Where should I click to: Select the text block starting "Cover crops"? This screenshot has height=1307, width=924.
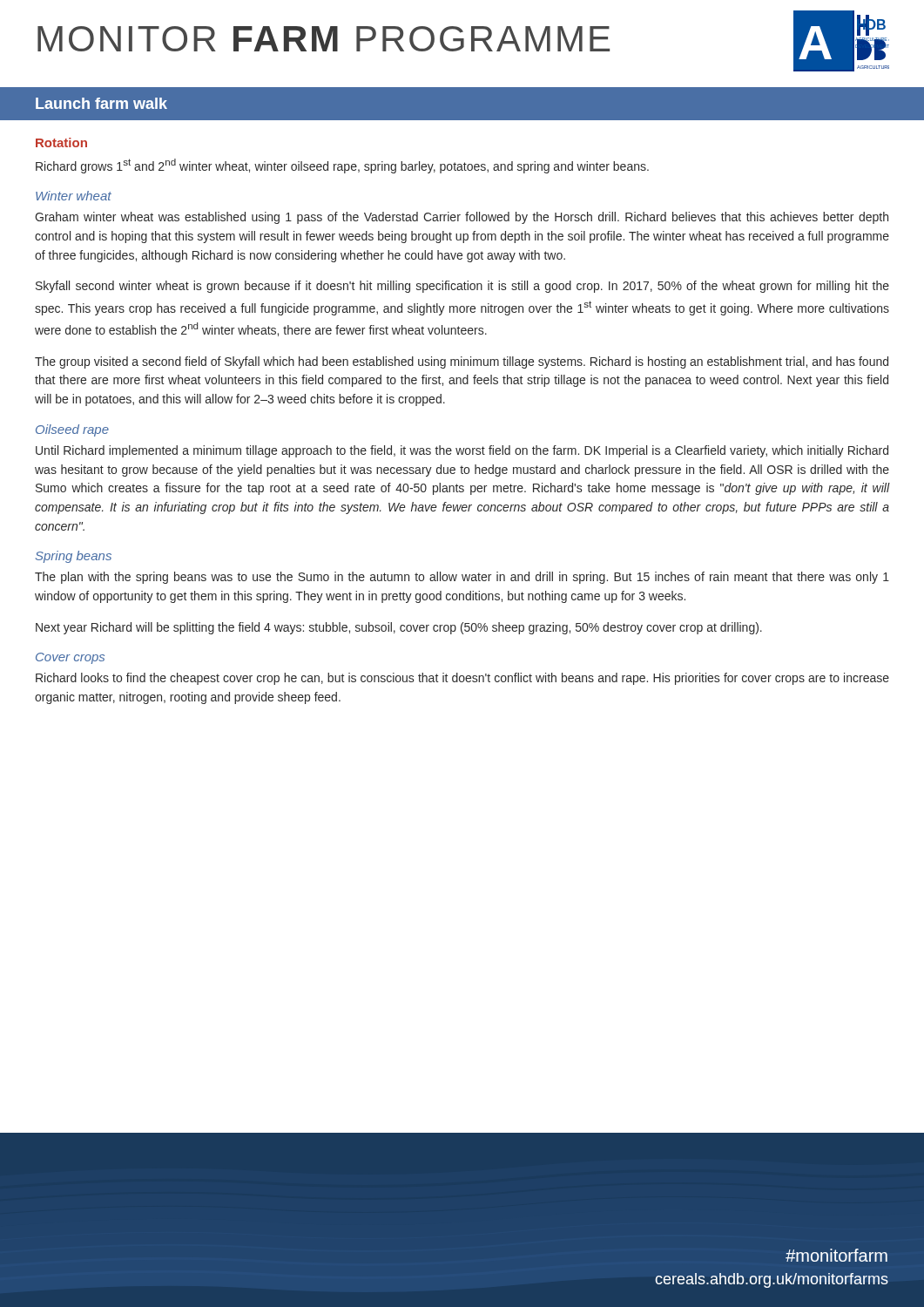(x=70, y=657)
